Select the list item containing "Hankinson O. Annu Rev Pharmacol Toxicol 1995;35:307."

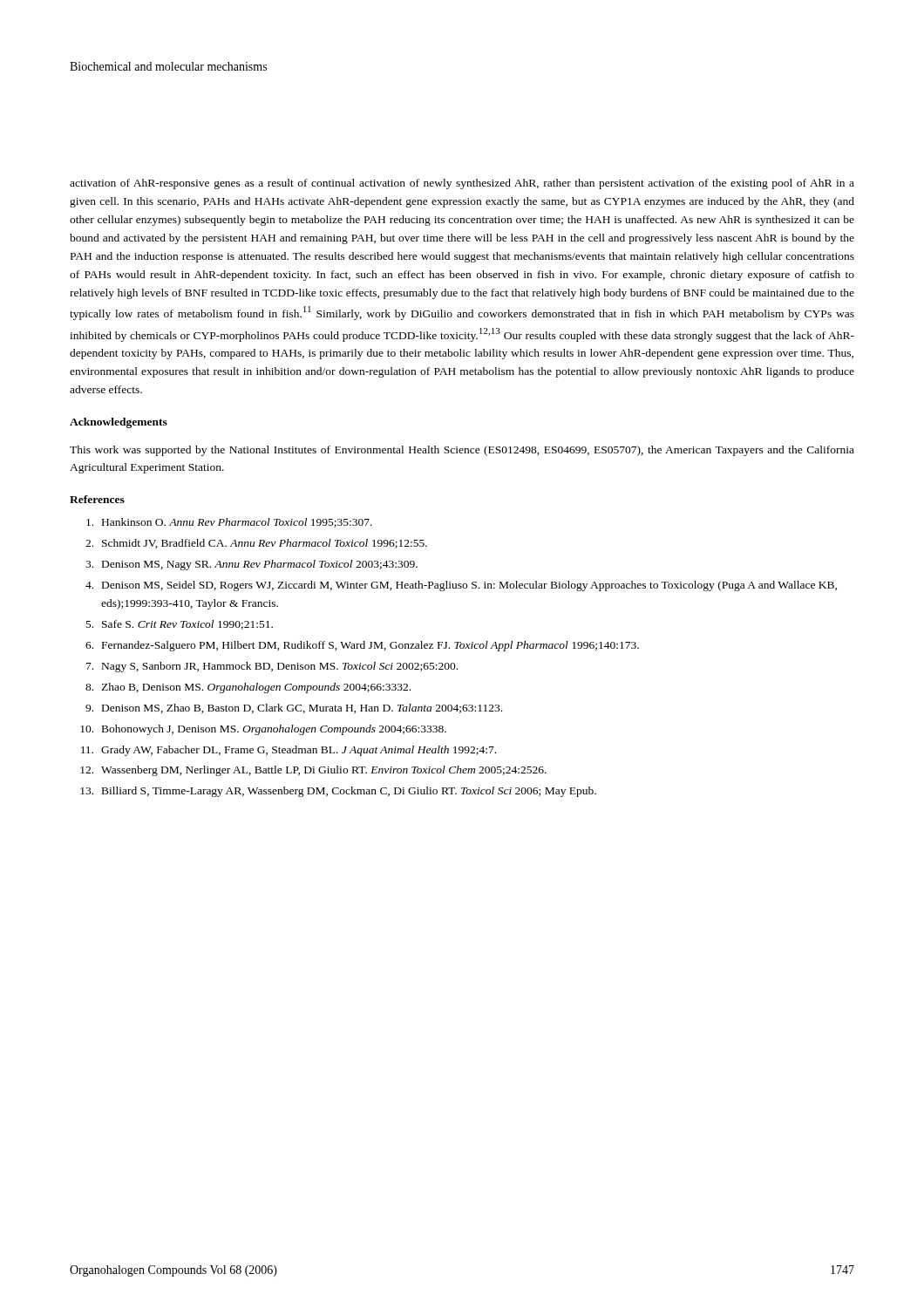coord(229,523)
